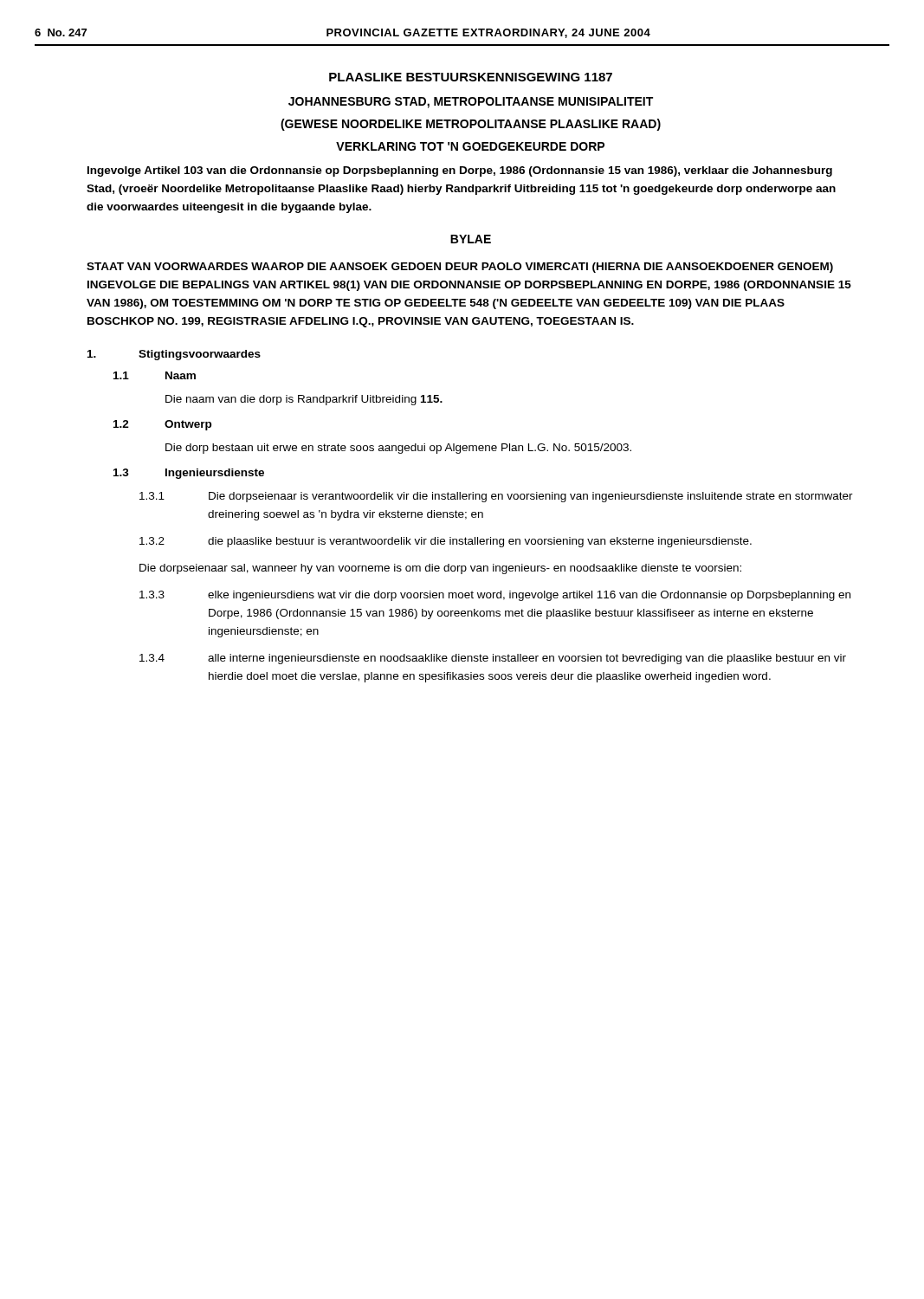Where is the passage that starts "3.3 elke ingenieursdiens"?
The width and height of the screenshot is (924, 1299).
[497, 613]
